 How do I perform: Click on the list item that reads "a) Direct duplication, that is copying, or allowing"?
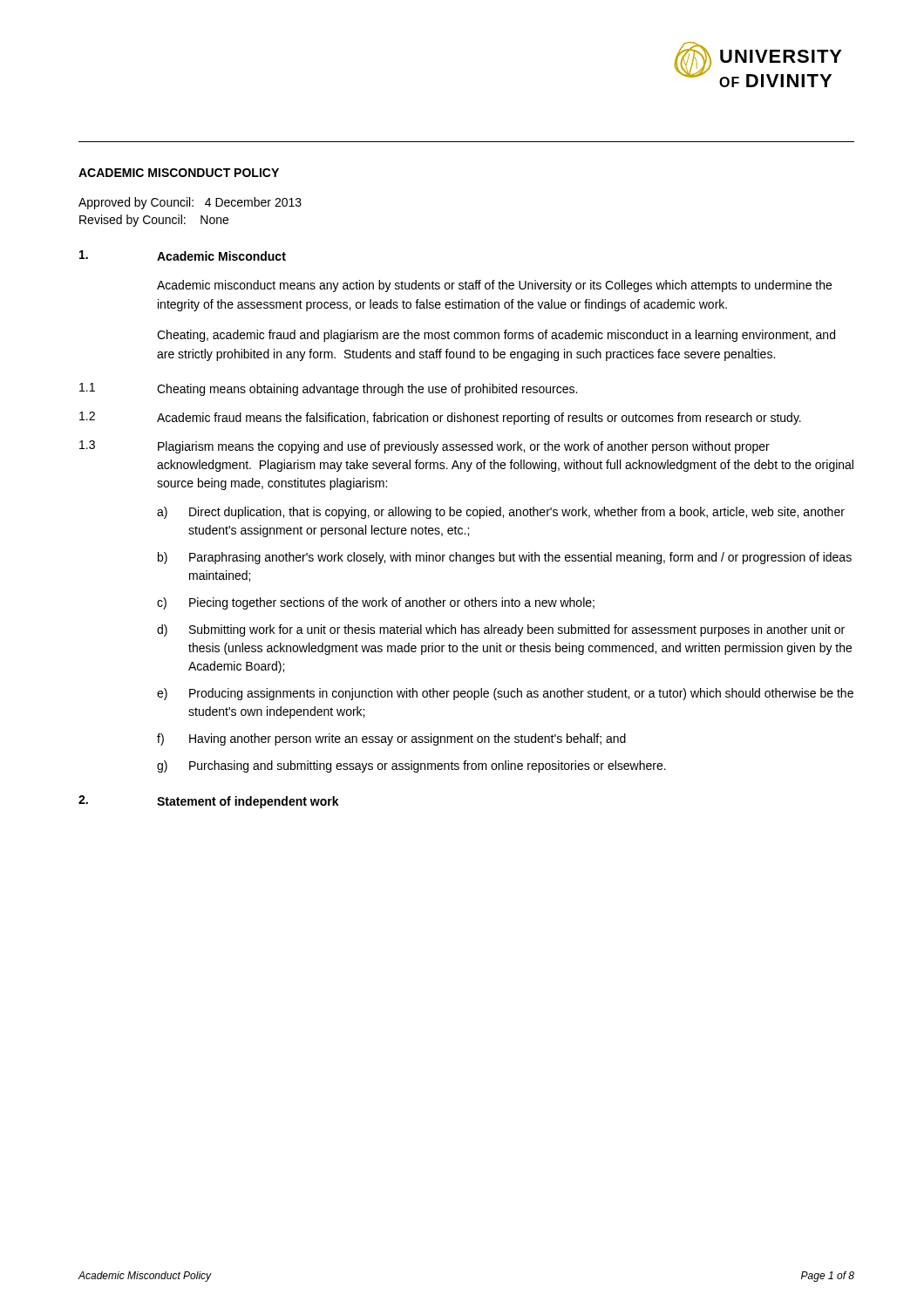click(506, 521)
